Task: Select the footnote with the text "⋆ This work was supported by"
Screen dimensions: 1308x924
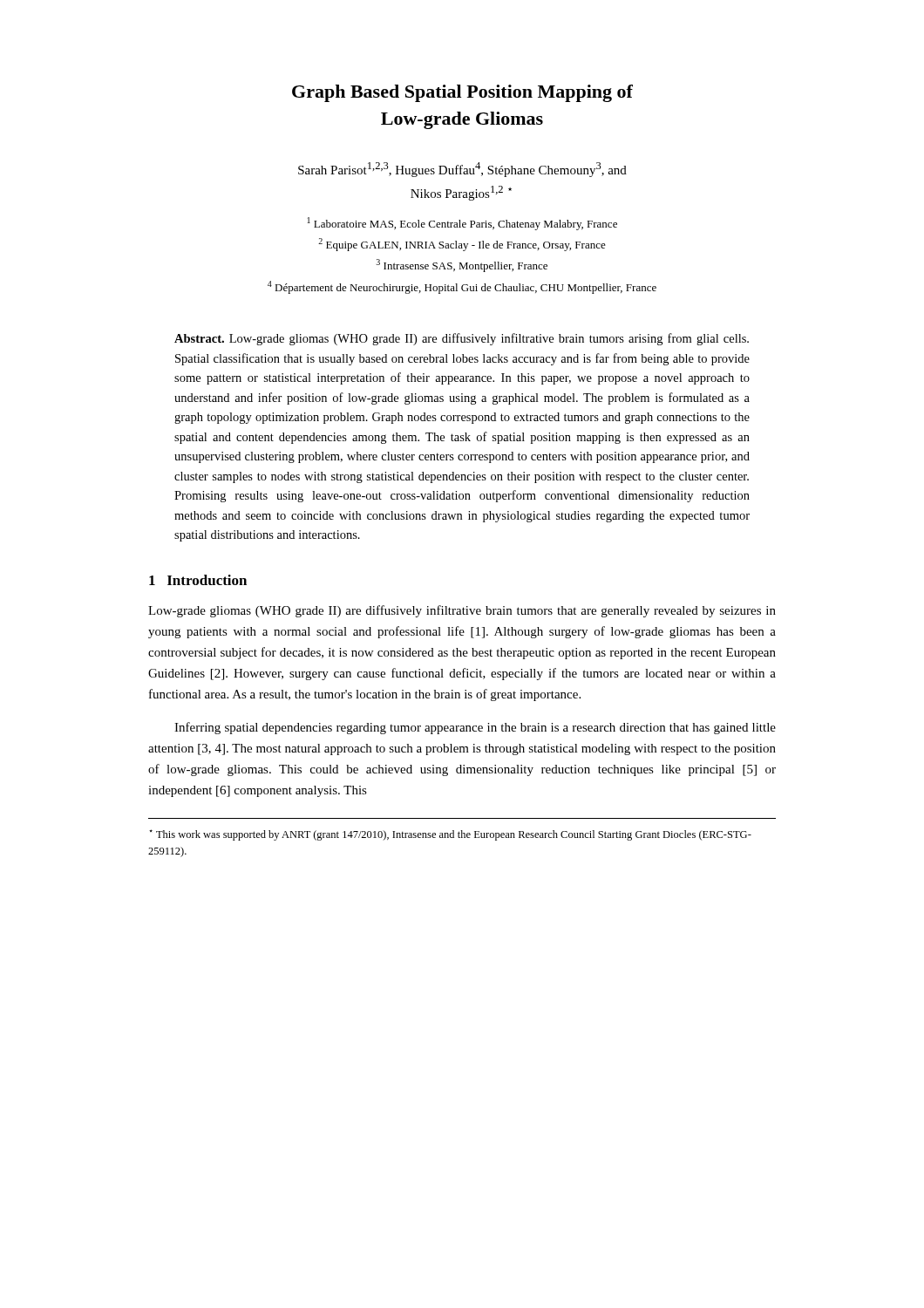Action: 450,842
